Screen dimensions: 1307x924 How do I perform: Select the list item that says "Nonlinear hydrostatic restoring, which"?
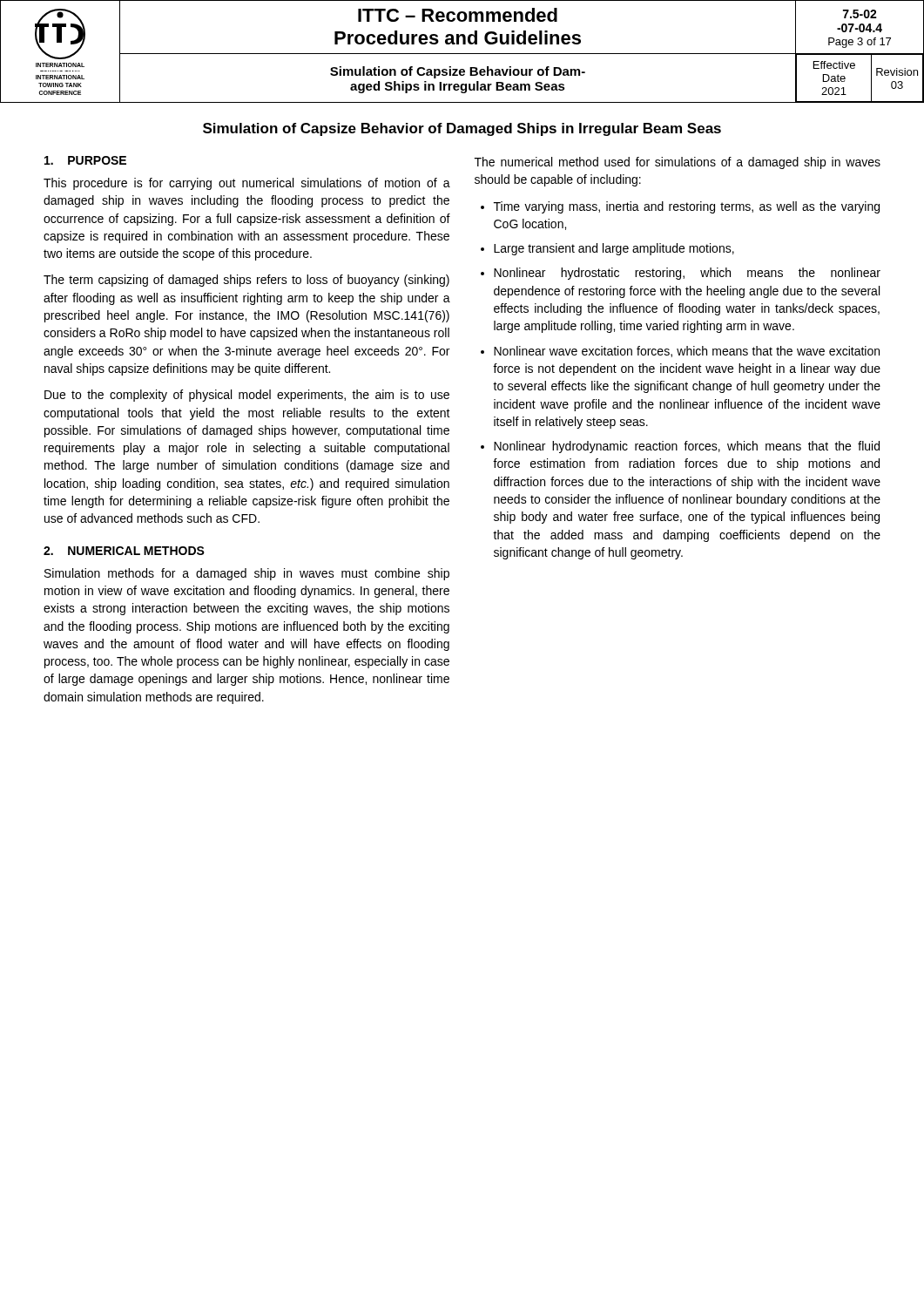point(687,300)
